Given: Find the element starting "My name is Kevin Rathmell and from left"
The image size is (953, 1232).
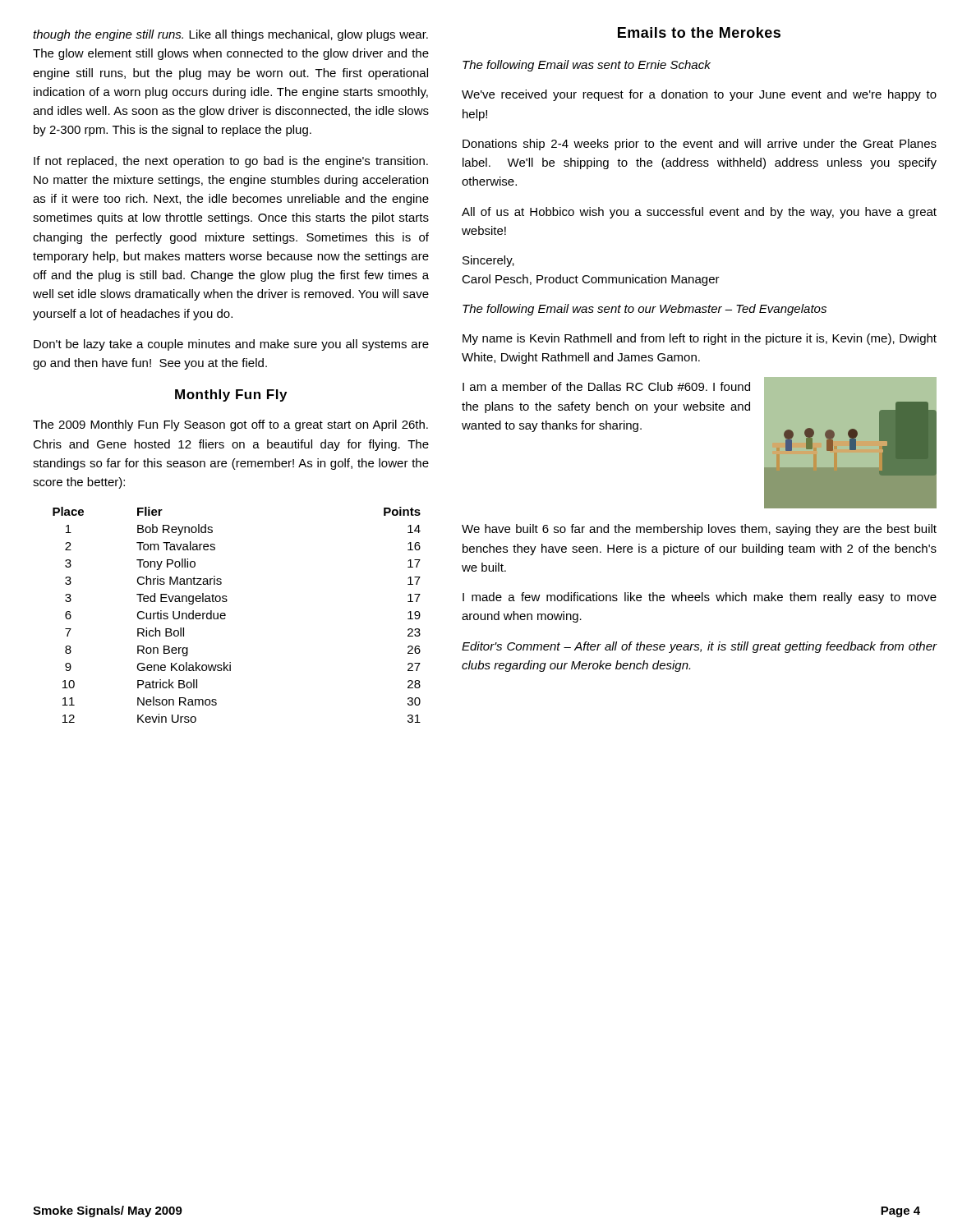Looking at the screenshot, I should (x=699, y=347).
